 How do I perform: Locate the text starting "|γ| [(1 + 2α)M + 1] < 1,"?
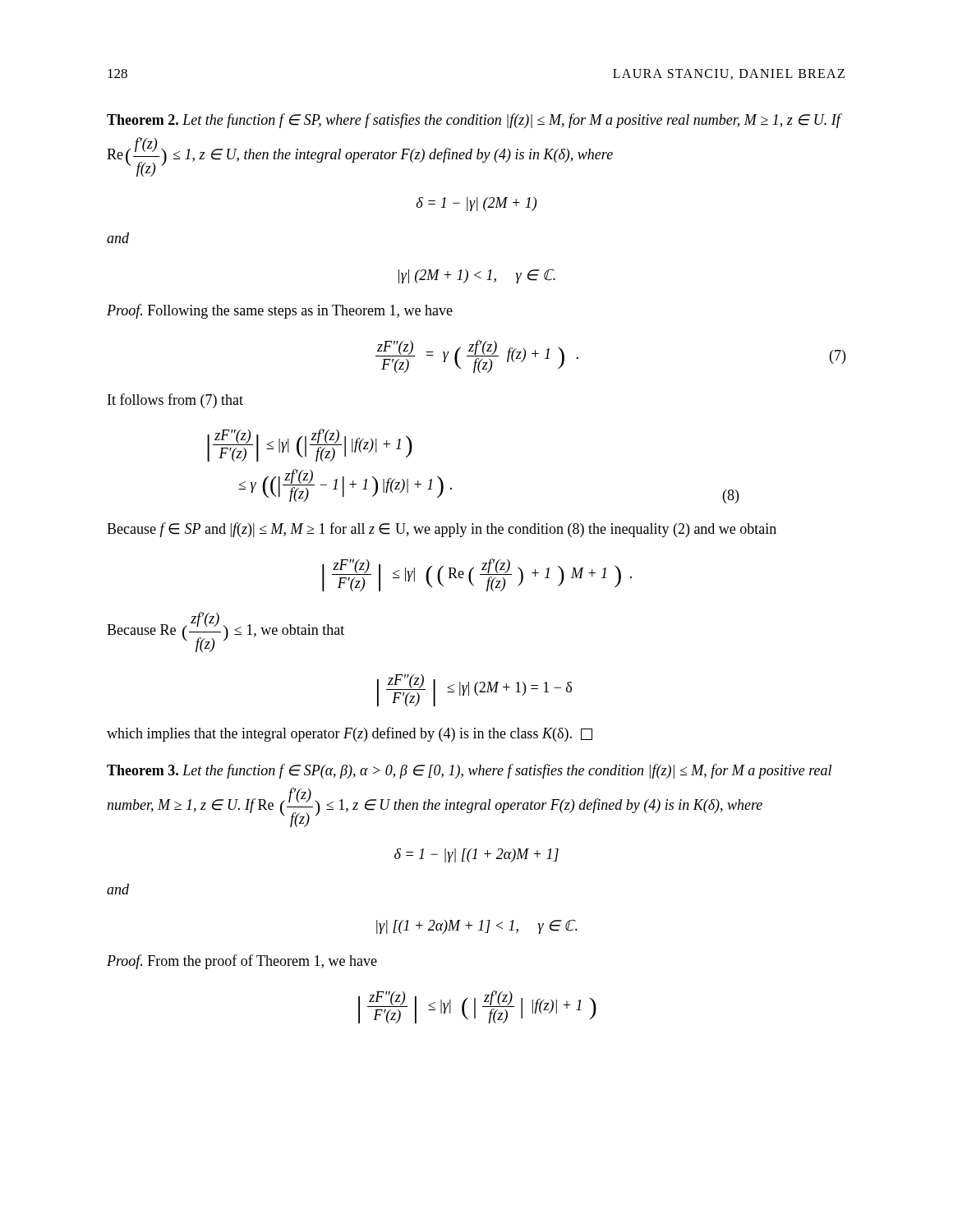[476, 926]
